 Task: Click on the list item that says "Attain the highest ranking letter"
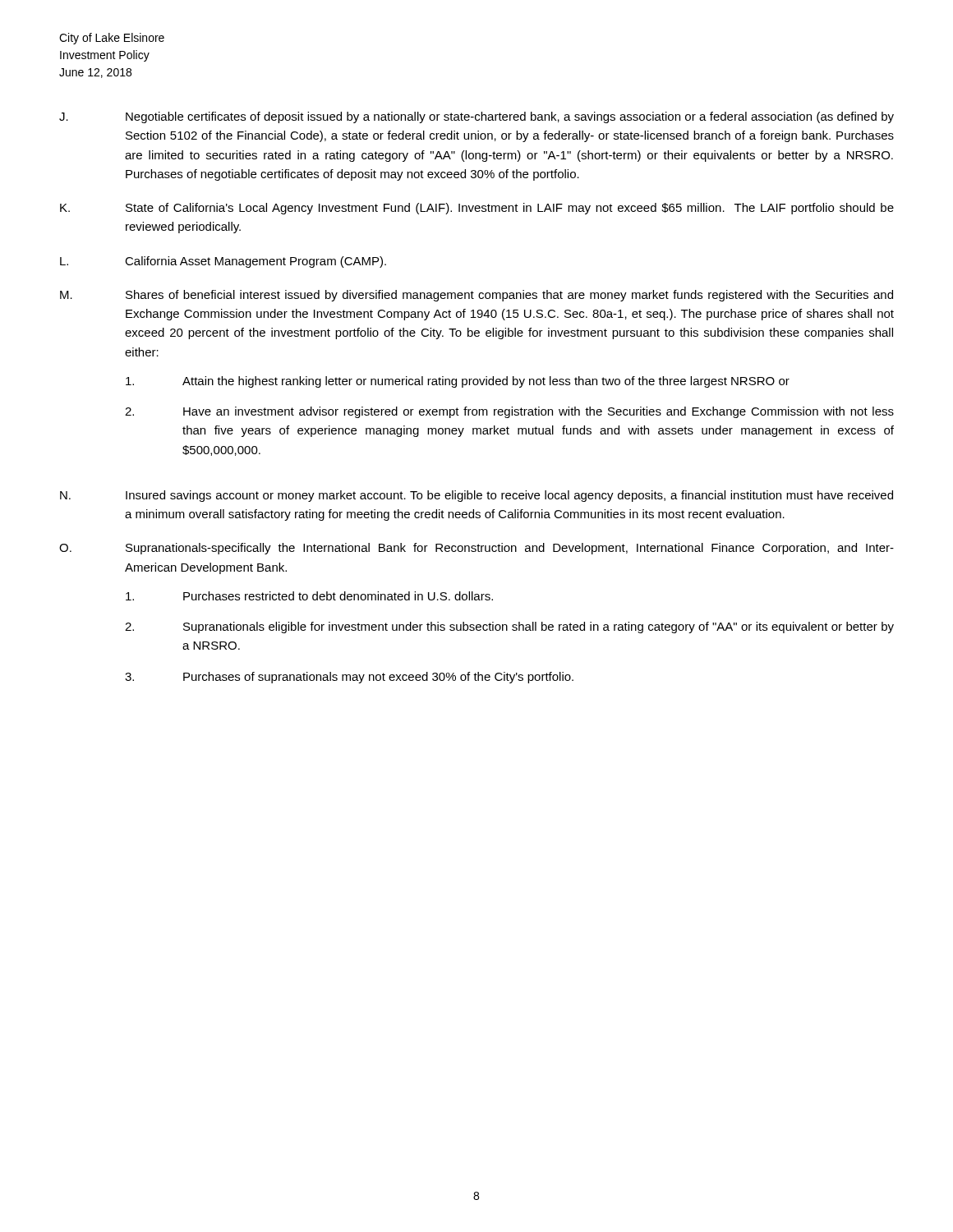(509, 381)
